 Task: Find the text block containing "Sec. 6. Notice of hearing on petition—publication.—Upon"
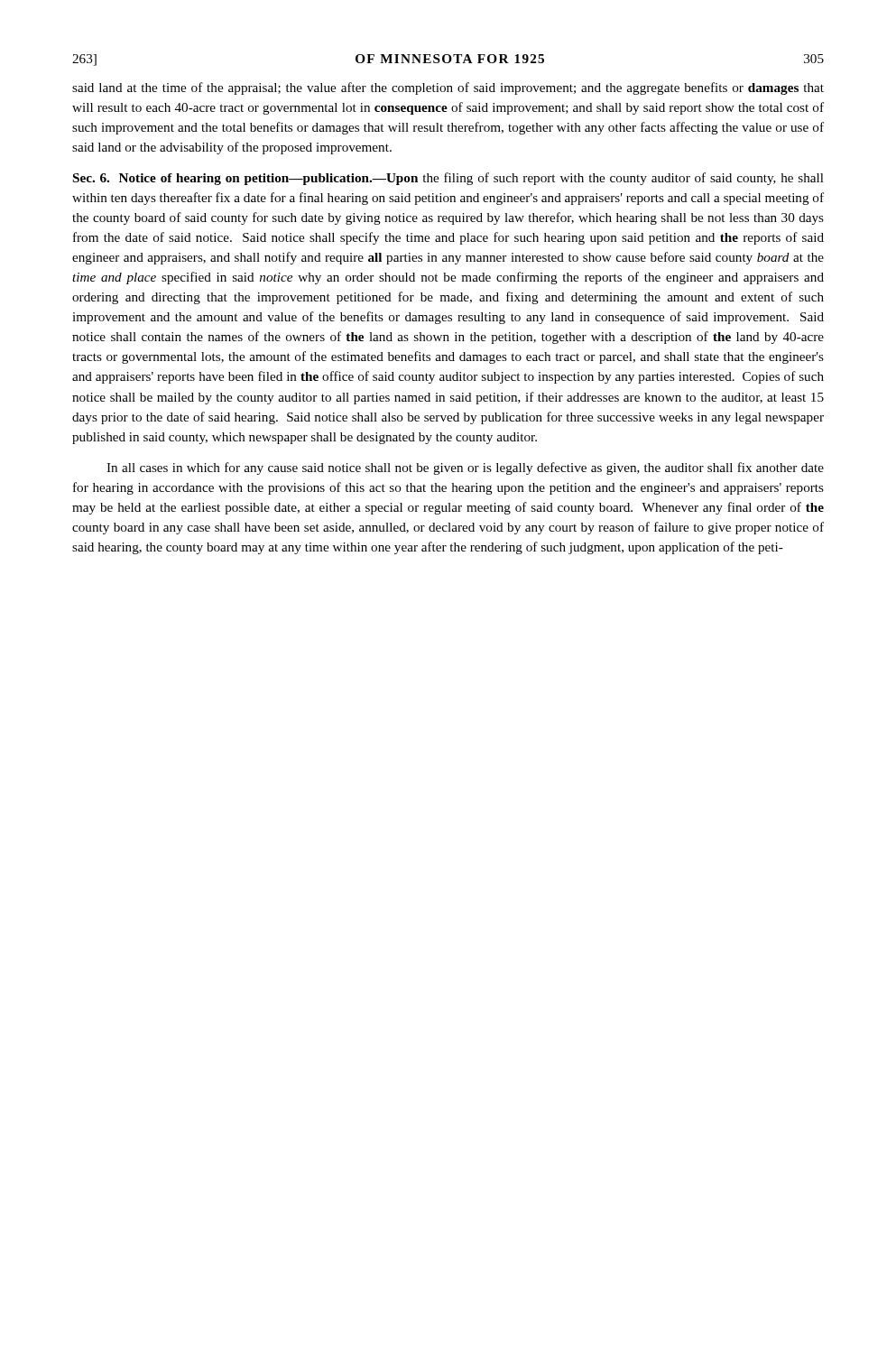point(448,307)
